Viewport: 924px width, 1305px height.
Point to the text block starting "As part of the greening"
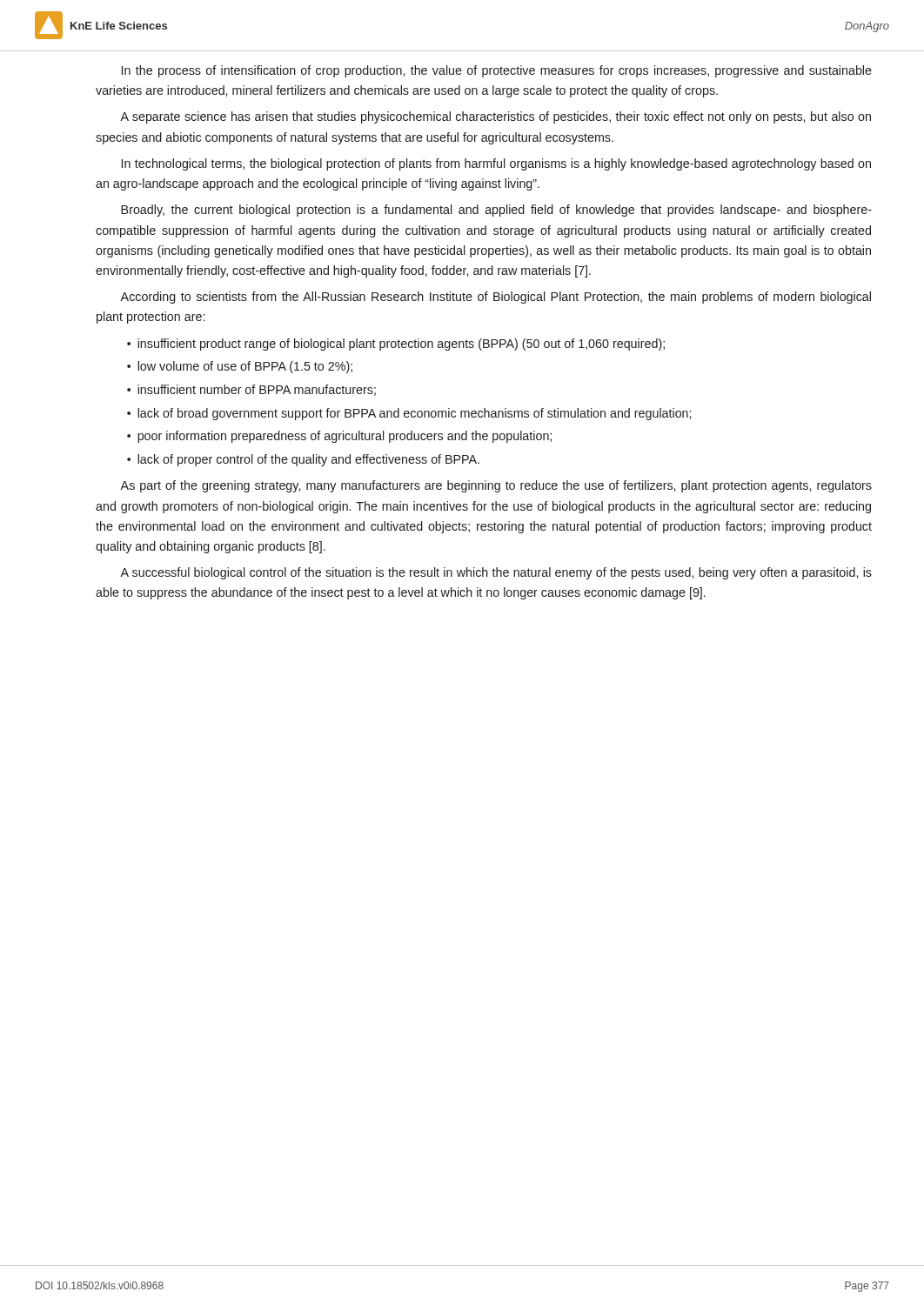point(484,517)
